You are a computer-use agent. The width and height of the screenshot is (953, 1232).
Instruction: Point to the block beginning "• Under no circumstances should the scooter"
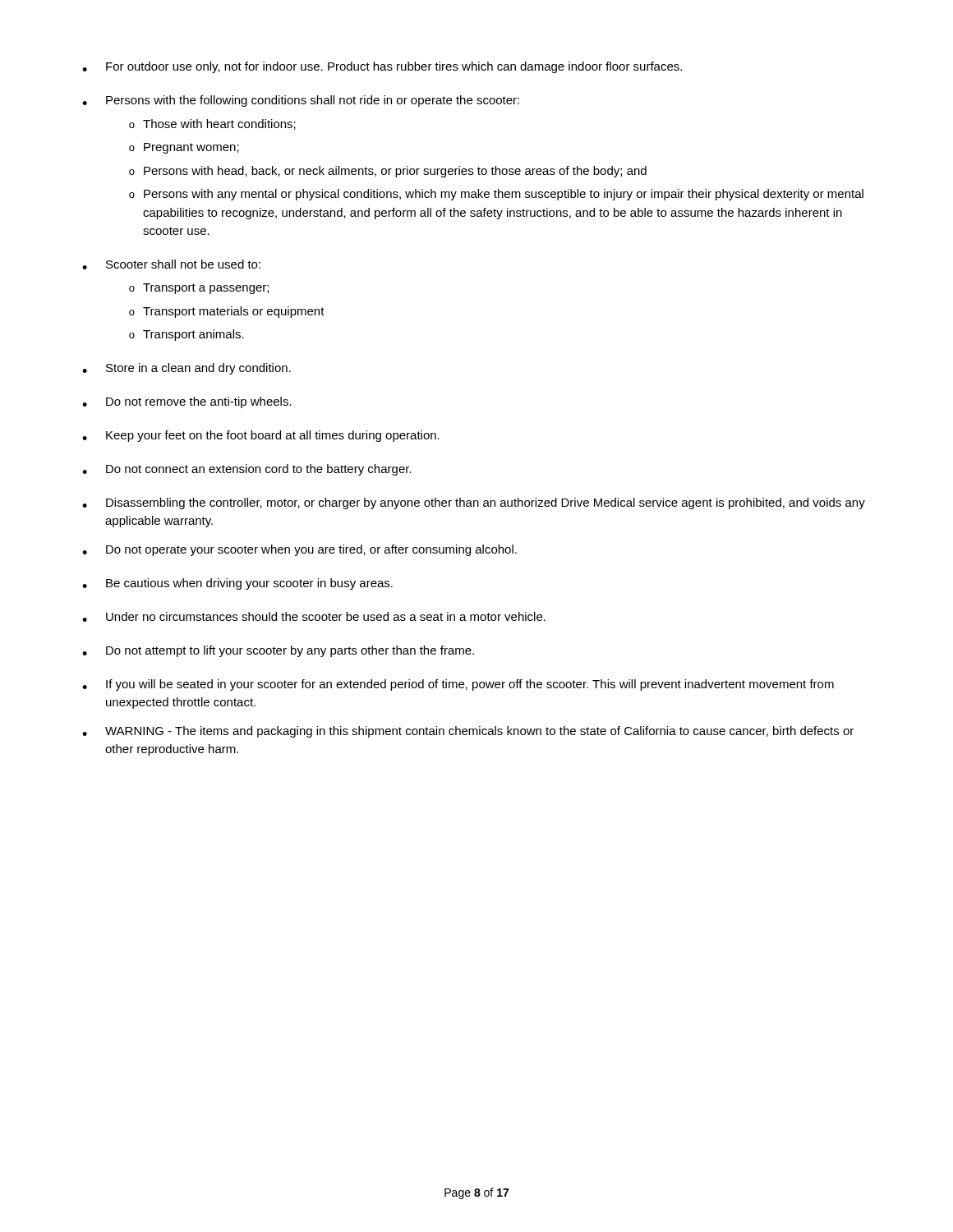coord(476,619)
